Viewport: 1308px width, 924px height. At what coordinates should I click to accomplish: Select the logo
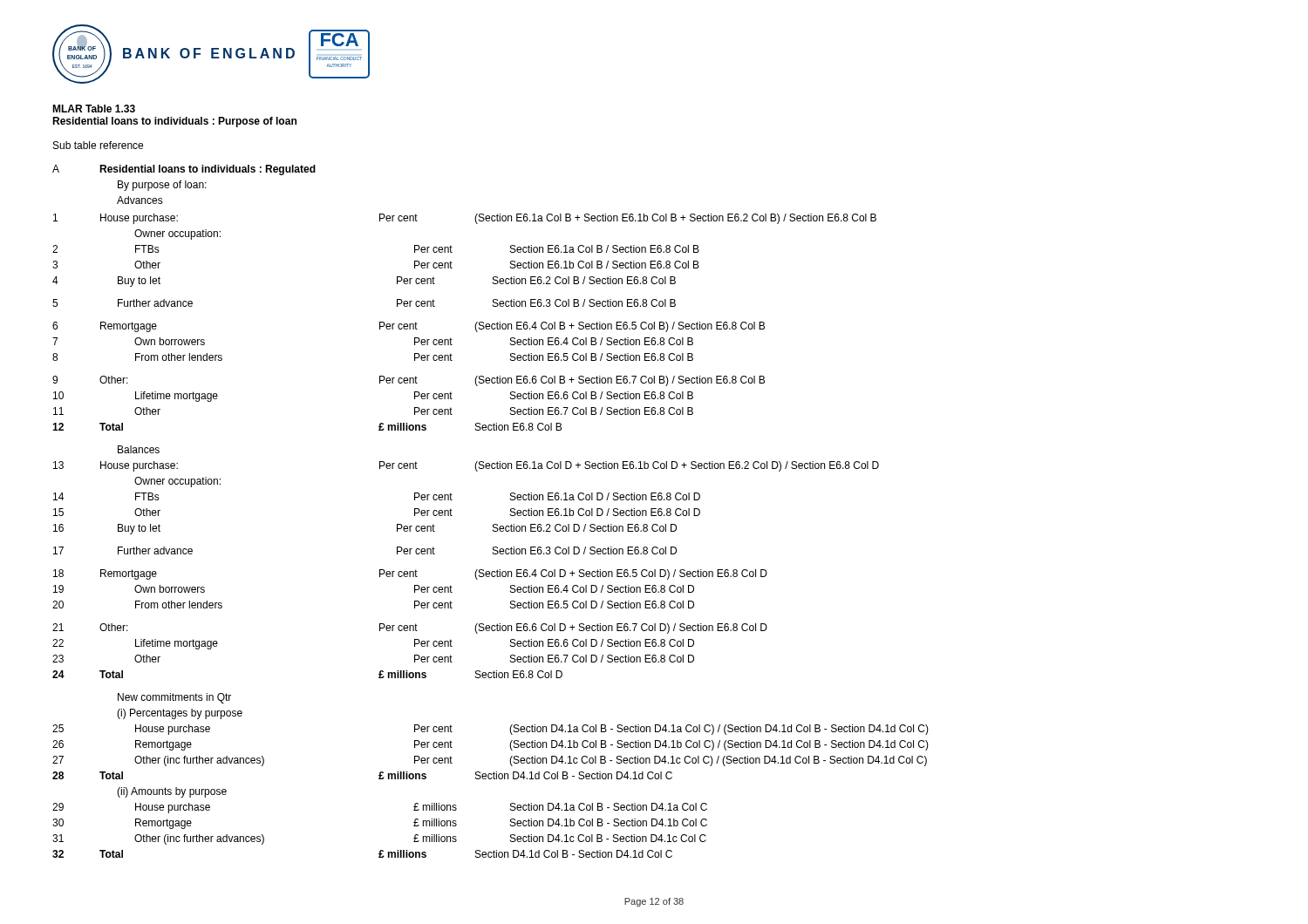tap(212, 54)
